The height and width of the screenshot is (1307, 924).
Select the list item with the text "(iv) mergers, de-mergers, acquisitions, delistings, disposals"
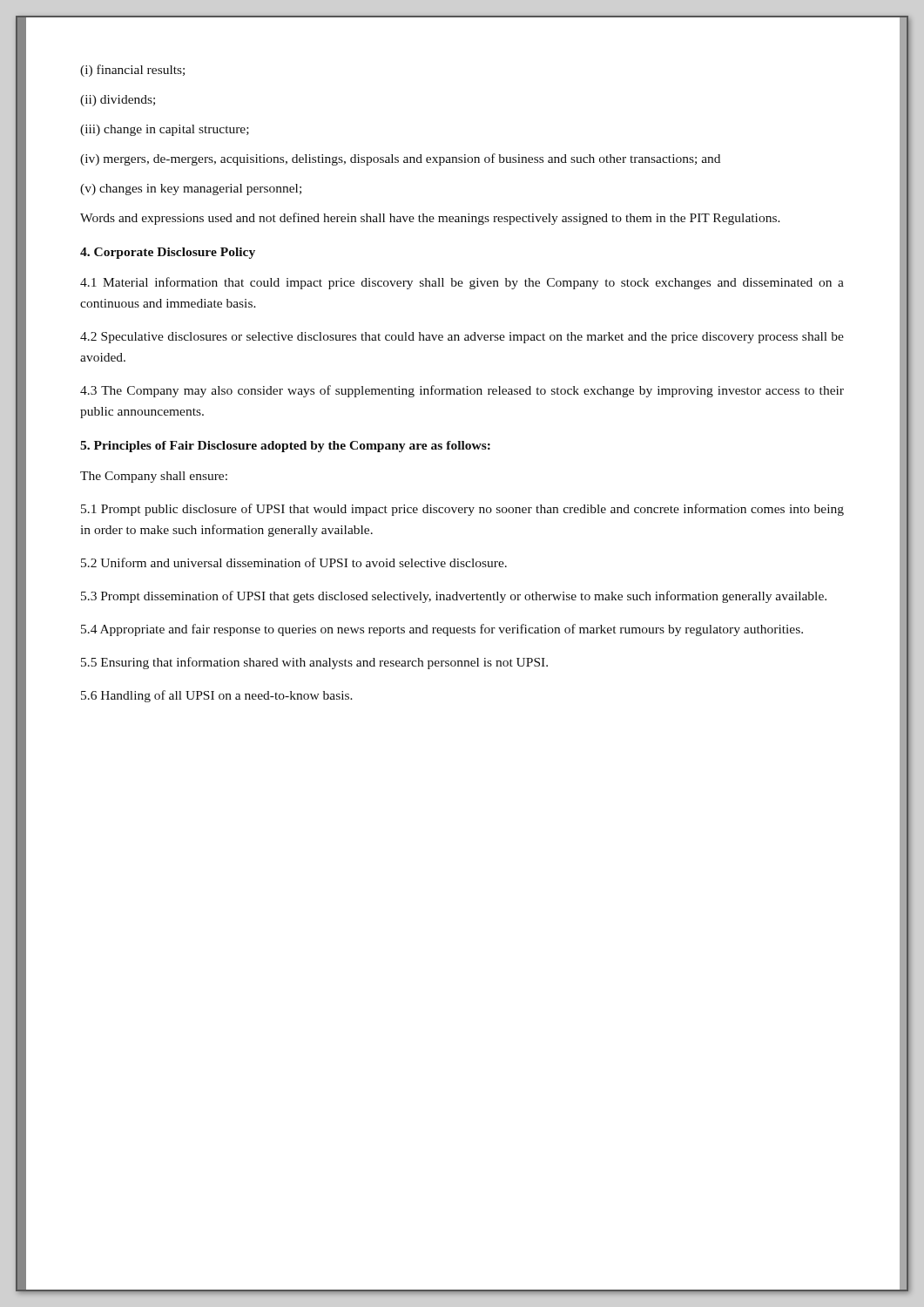click(x=400, y=158)
